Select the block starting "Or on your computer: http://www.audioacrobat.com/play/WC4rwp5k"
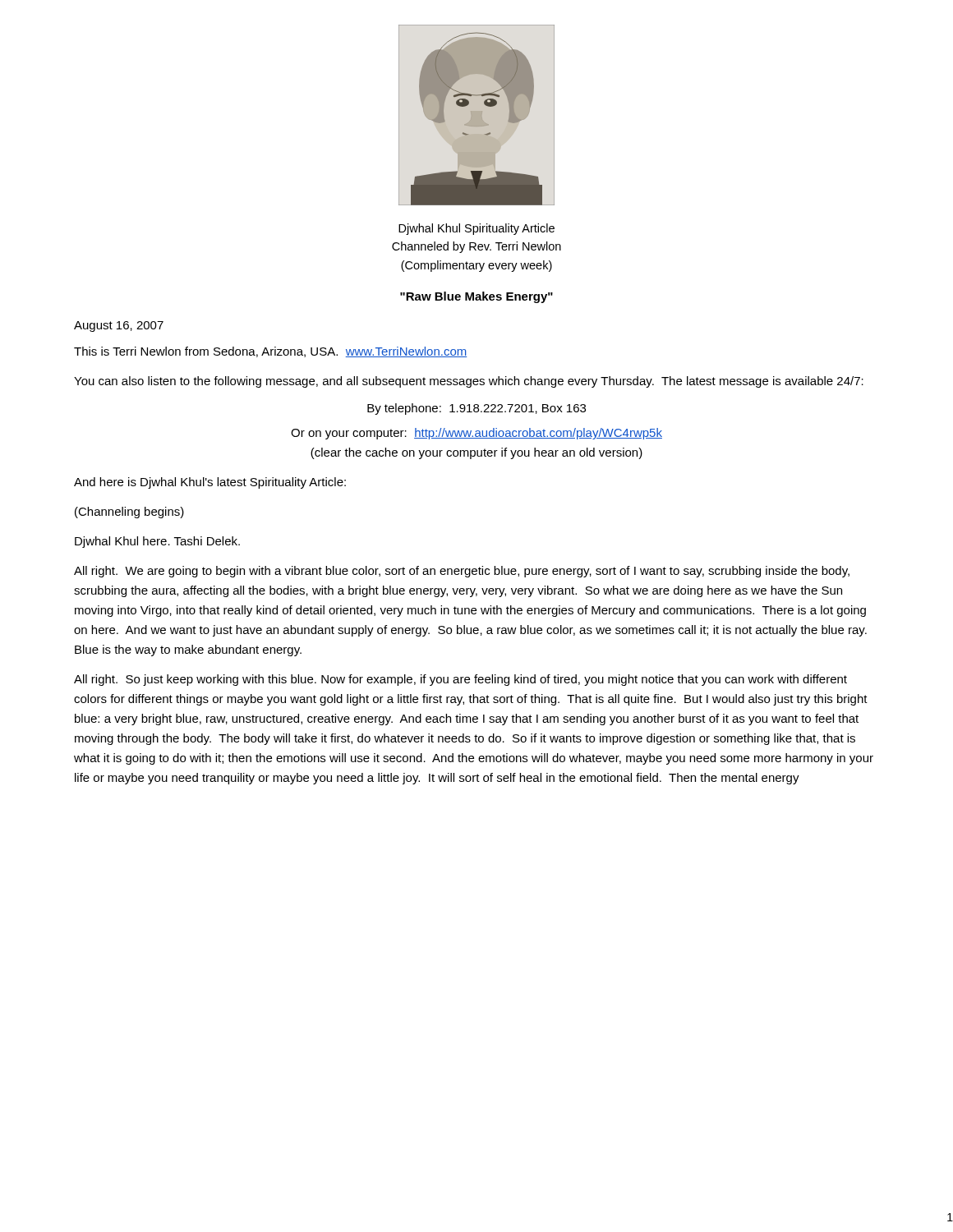Image resolution: width=953 pixels, height=1232 pixels. coord(476,443)
